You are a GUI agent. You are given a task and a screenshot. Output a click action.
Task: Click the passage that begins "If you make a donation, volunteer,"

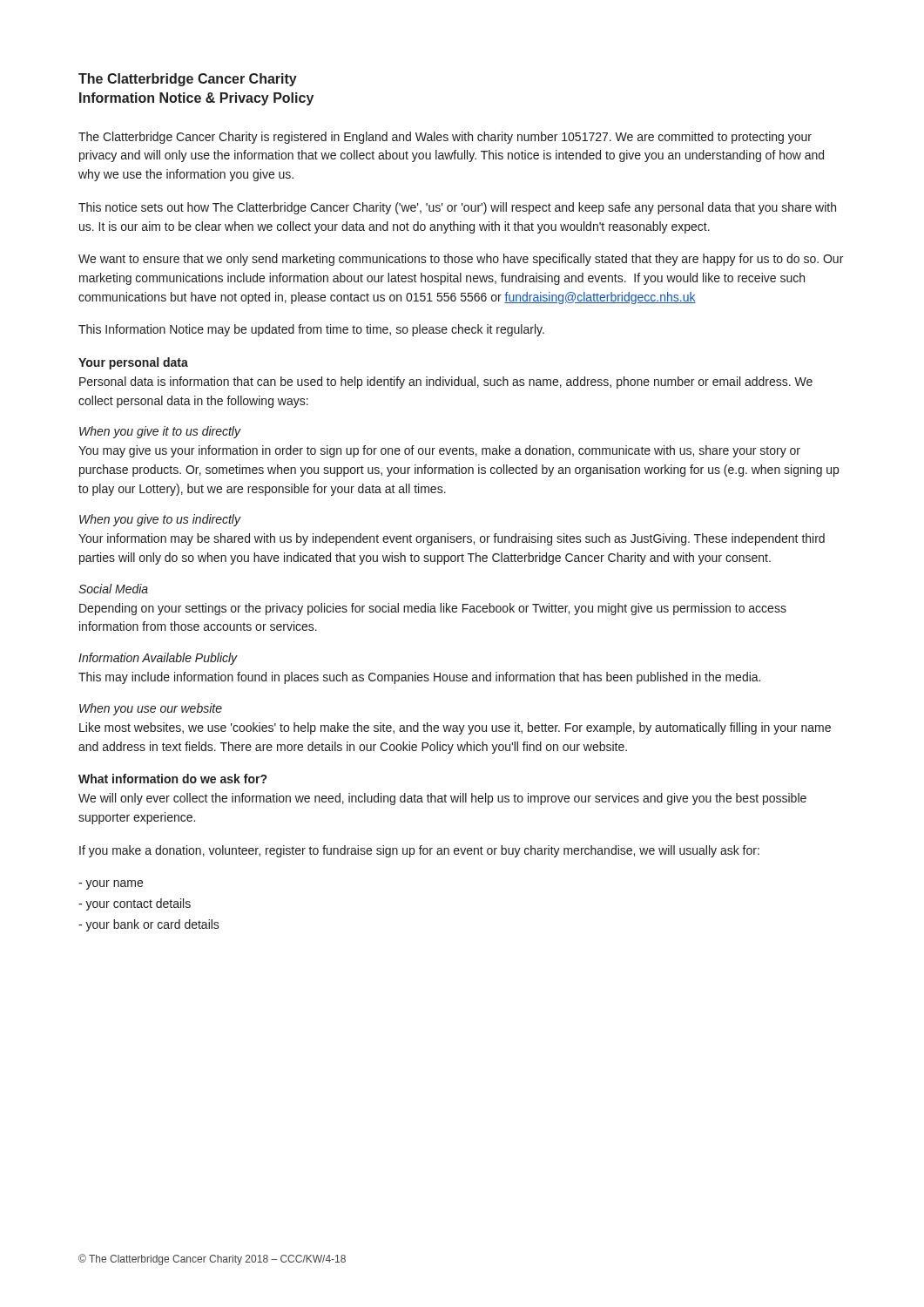click(x=419, y=850)
